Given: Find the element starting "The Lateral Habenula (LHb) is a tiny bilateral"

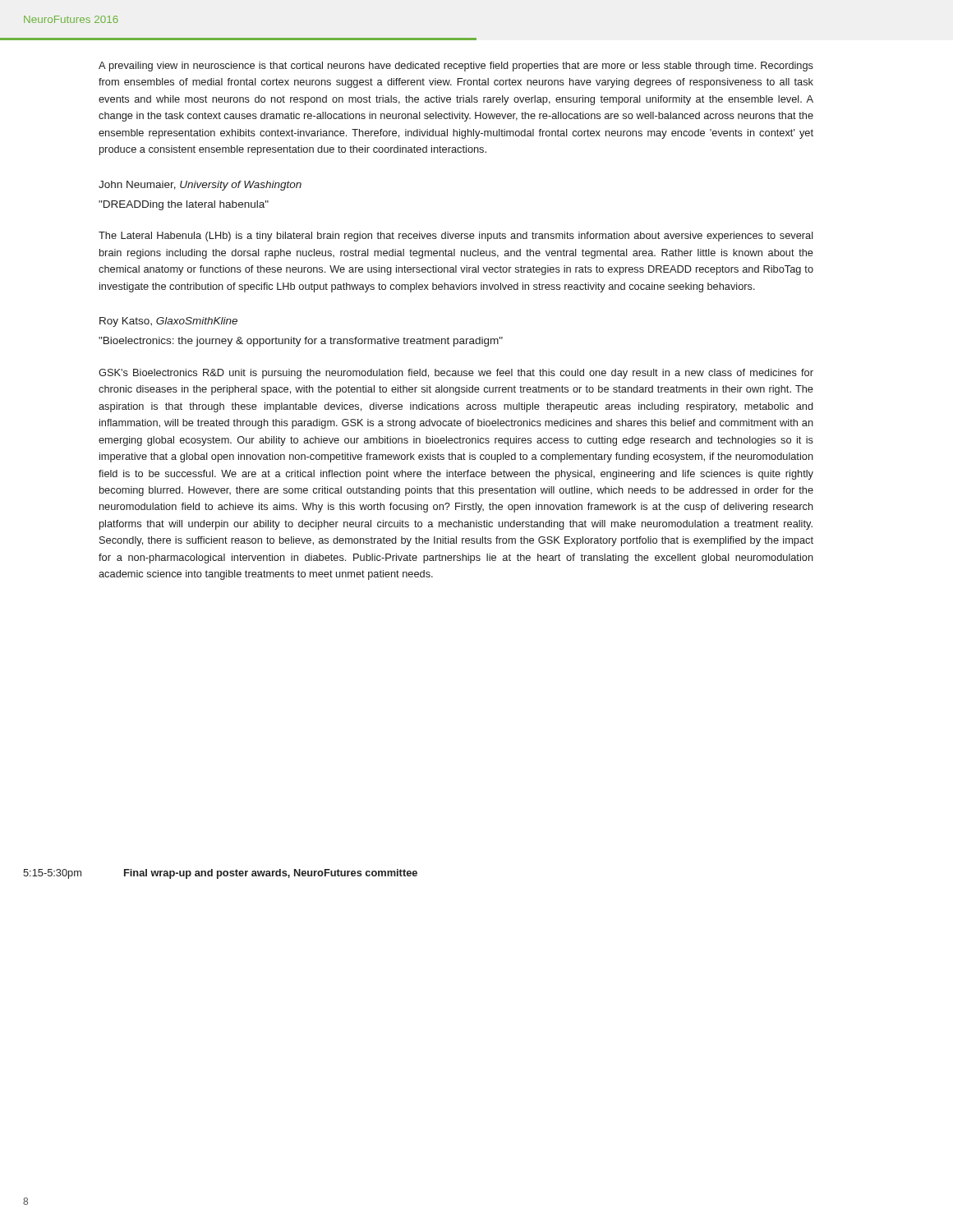Looking at the screenshot, I should coord(456,261).
